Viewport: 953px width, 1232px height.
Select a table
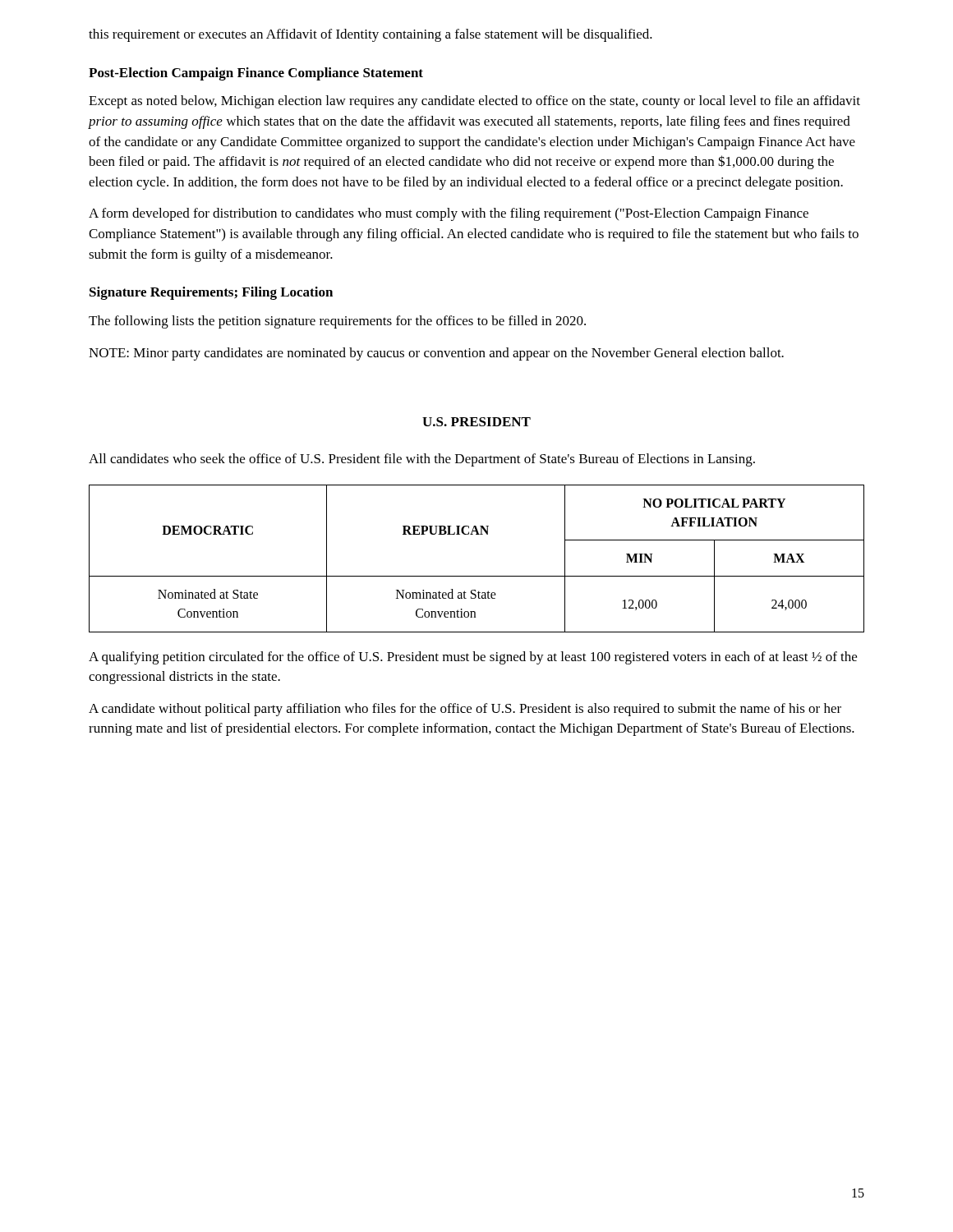476,558
